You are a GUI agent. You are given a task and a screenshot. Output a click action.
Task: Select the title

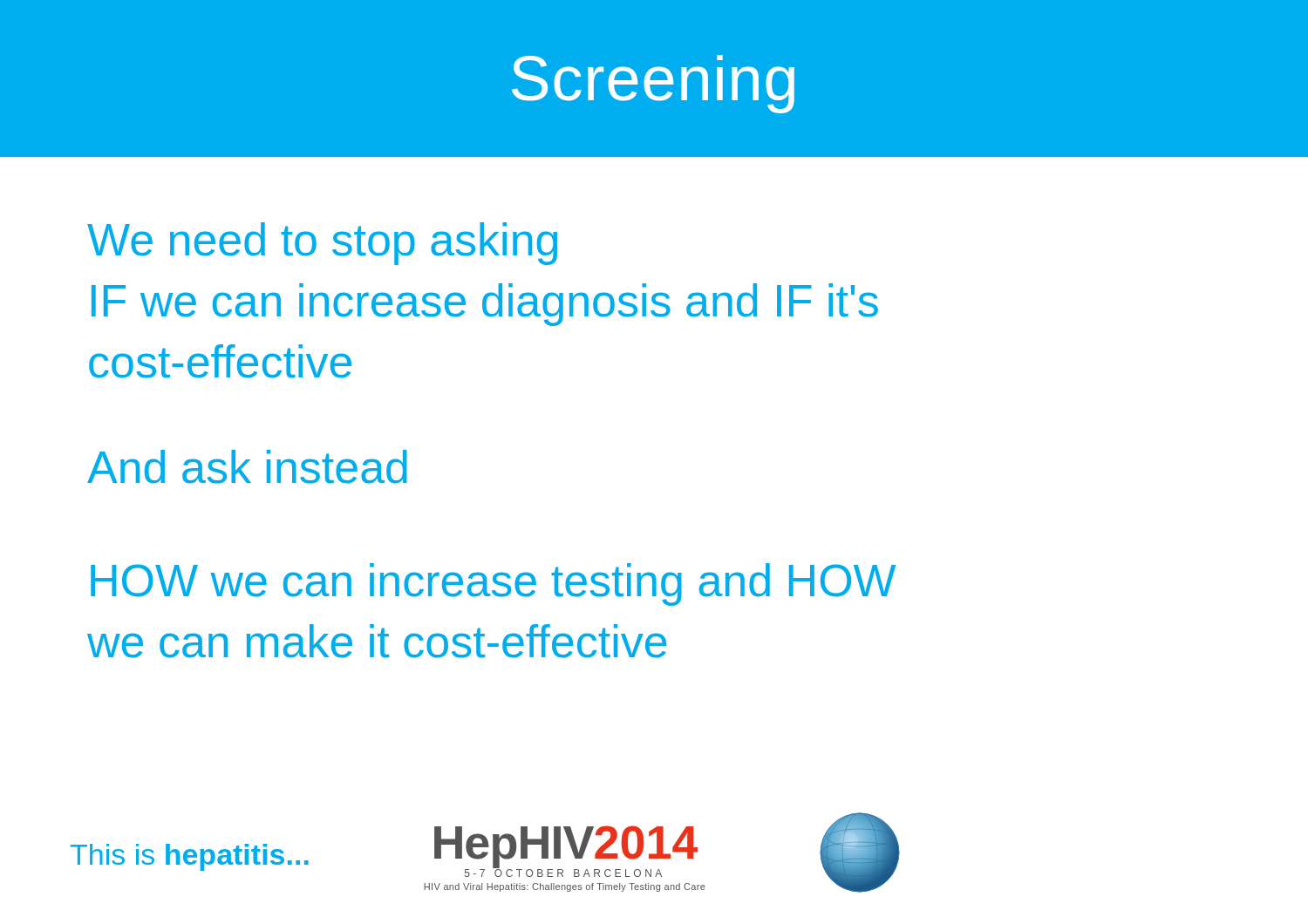click(654, 78)
